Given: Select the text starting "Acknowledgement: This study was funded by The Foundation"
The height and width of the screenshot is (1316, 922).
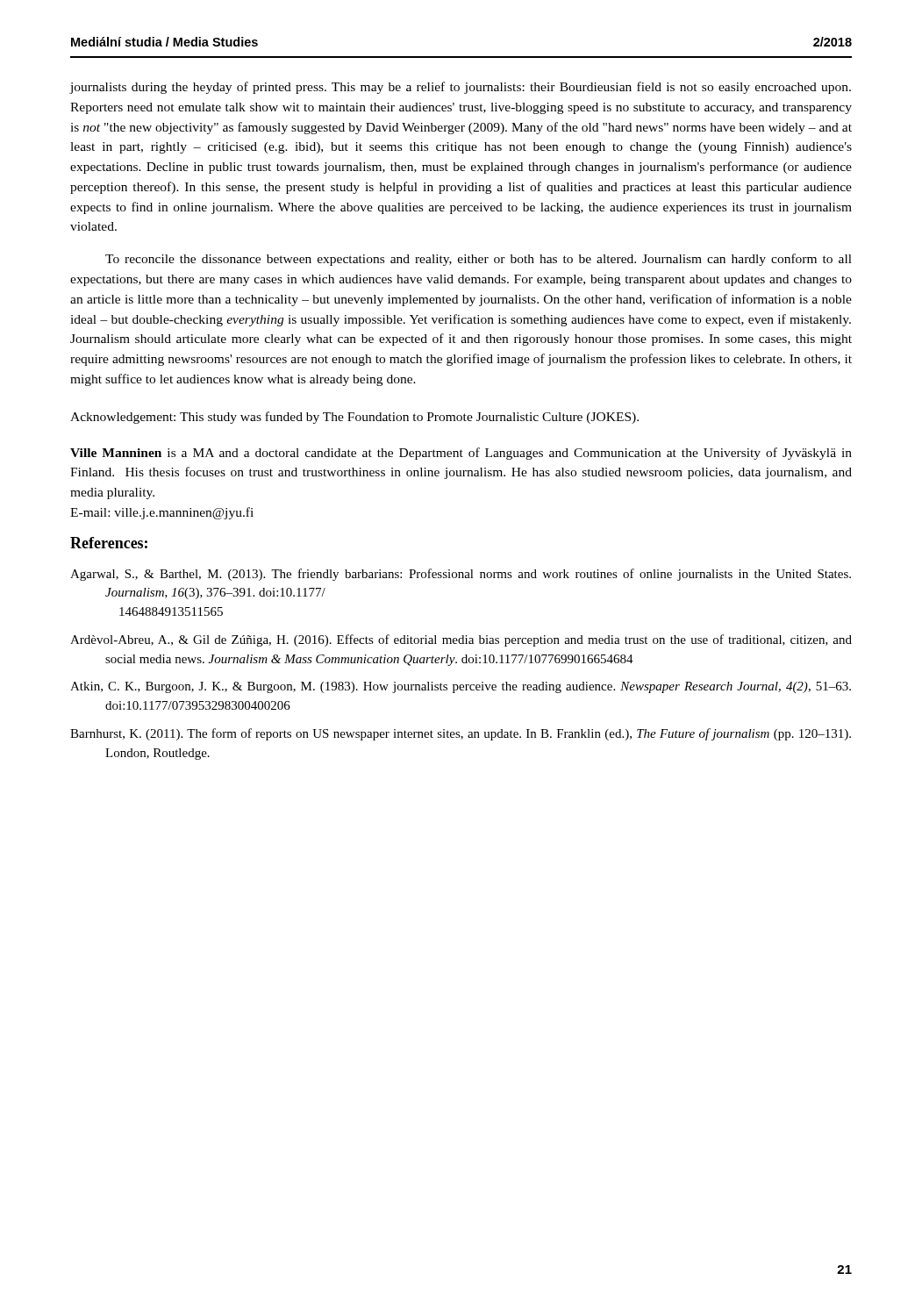Looking at the screenshot, I should pyautogui.click(x=355, y=416).
